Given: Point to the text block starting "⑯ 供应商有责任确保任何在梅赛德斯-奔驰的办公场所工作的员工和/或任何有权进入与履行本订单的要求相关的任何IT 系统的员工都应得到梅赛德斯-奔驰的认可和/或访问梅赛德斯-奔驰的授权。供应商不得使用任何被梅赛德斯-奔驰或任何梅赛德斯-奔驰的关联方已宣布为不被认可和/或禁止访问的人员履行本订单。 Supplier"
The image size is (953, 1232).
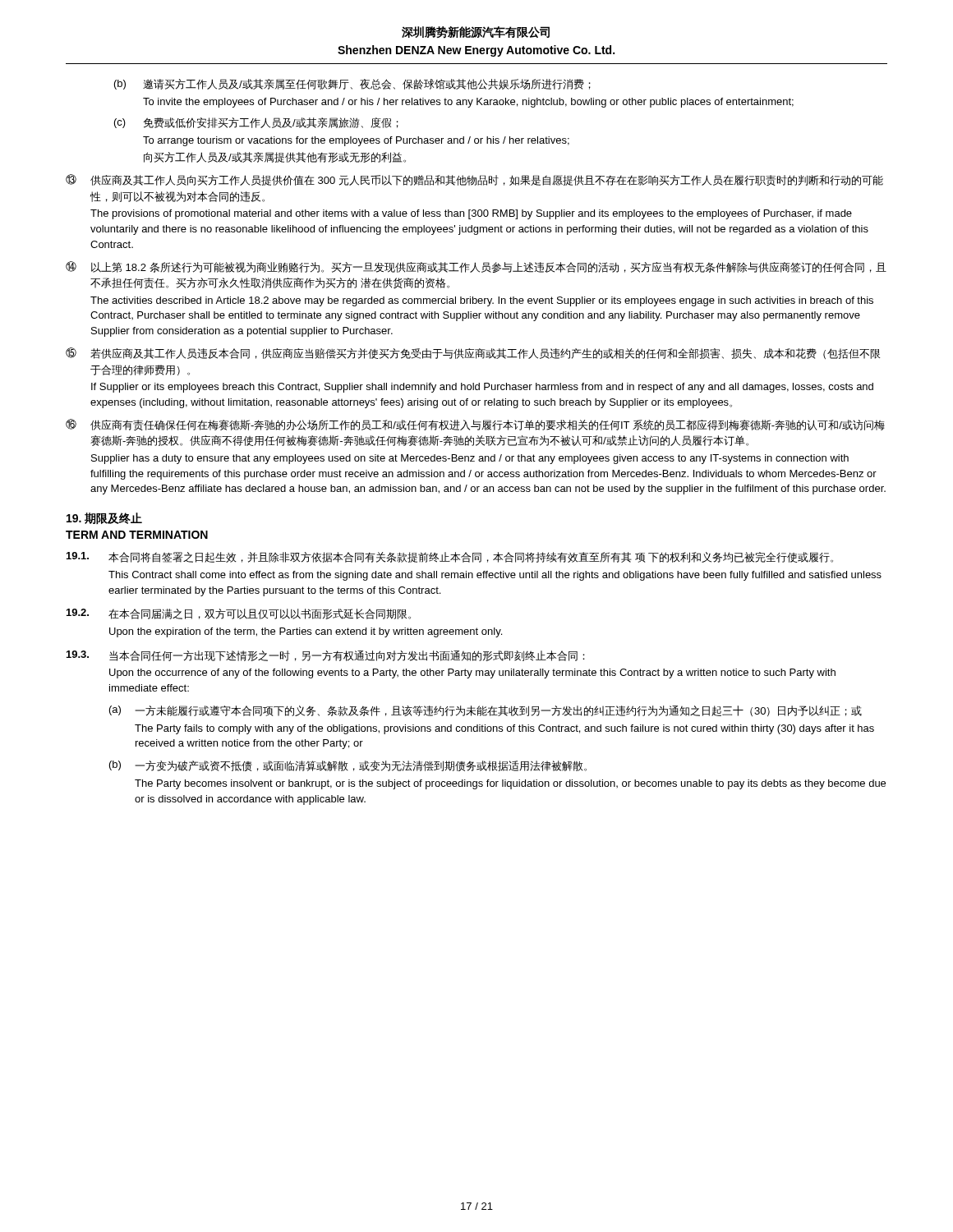Looking at the screenshot, I should [476, 457].
